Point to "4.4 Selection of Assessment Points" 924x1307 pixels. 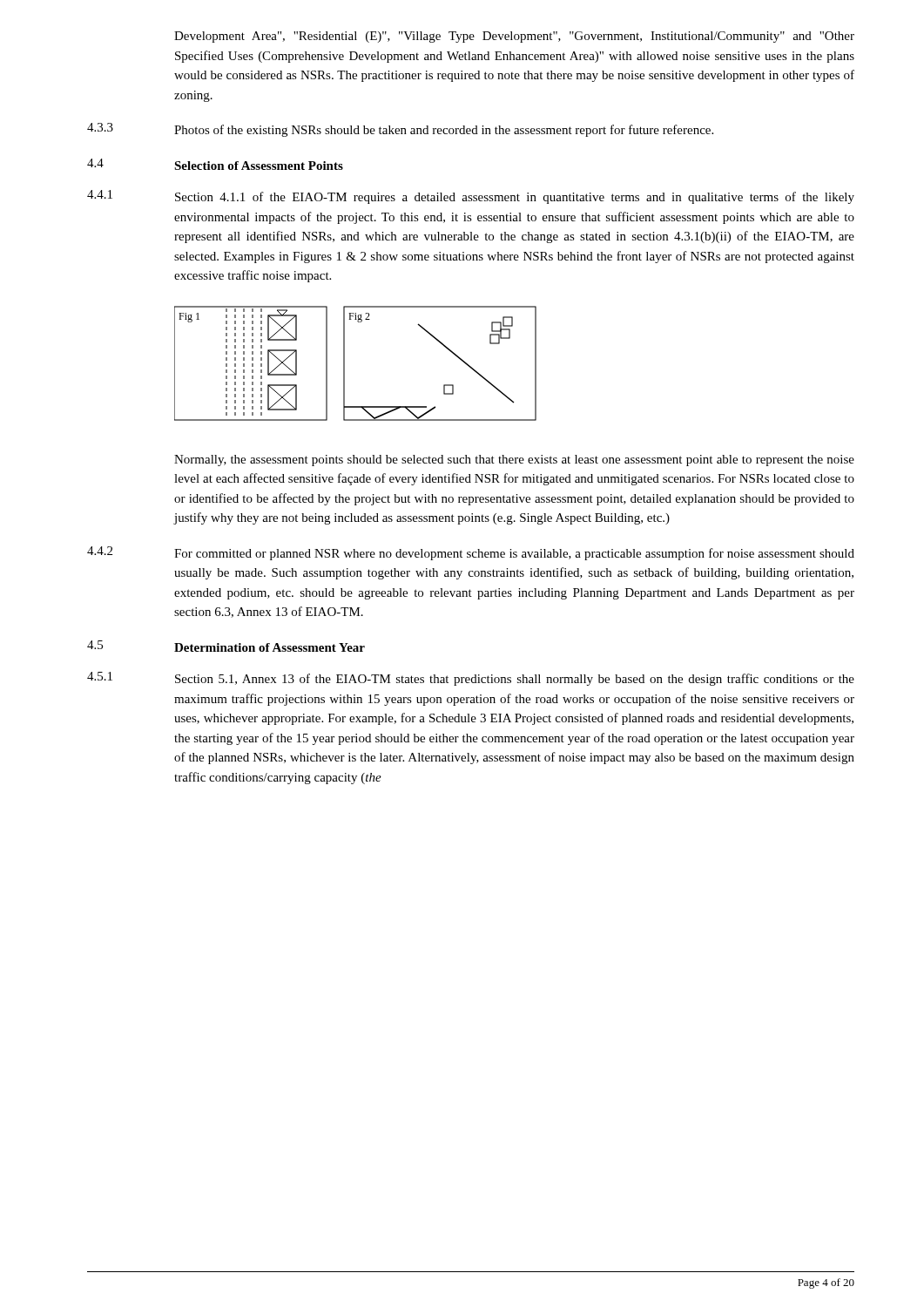point(215,164)
